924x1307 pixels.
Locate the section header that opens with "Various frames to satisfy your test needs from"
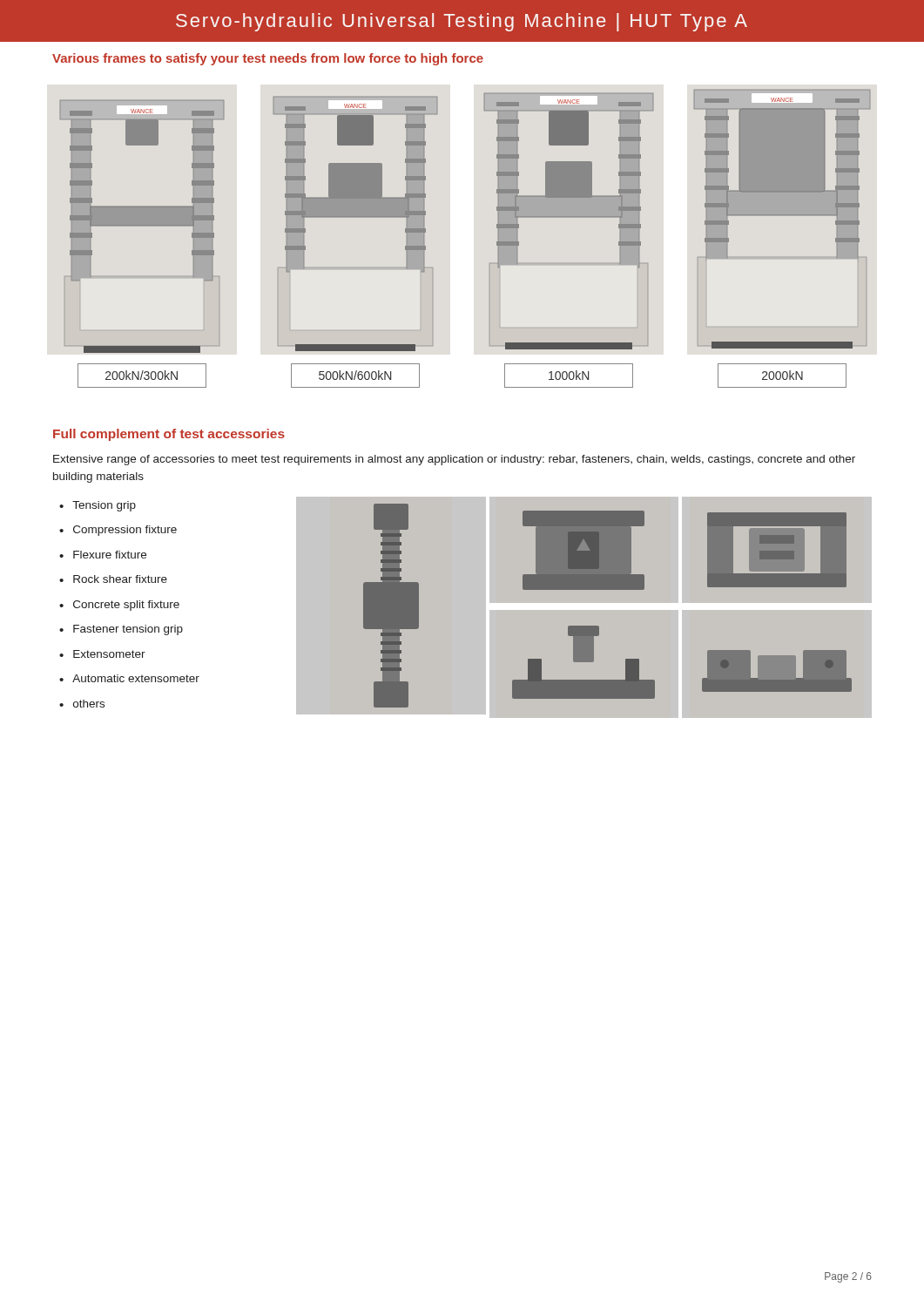tap(268, 58)
